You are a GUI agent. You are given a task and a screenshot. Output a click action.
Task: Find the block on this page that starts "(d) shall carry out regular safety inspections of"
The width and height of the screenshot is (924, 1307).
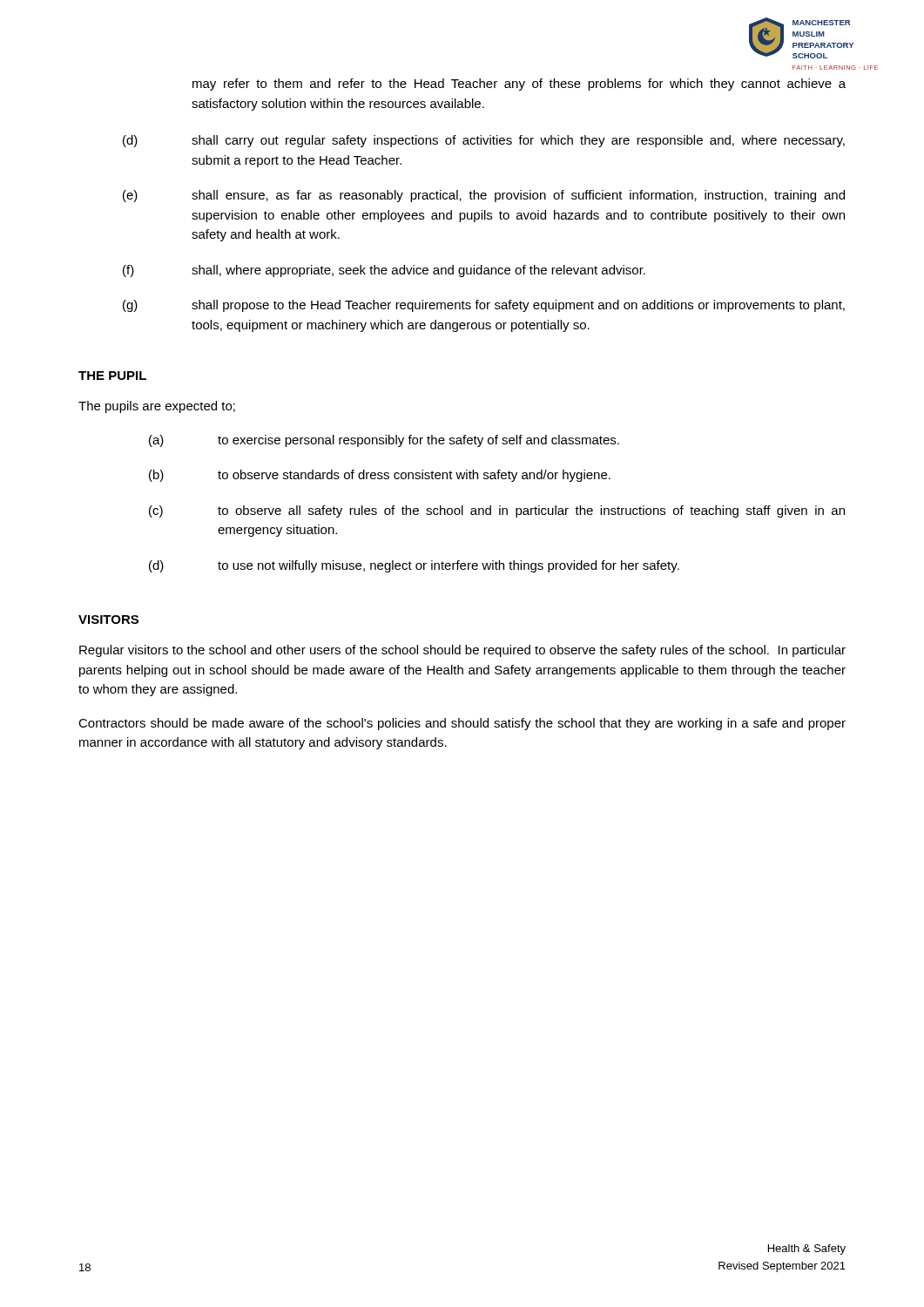[x=462, y=150]
